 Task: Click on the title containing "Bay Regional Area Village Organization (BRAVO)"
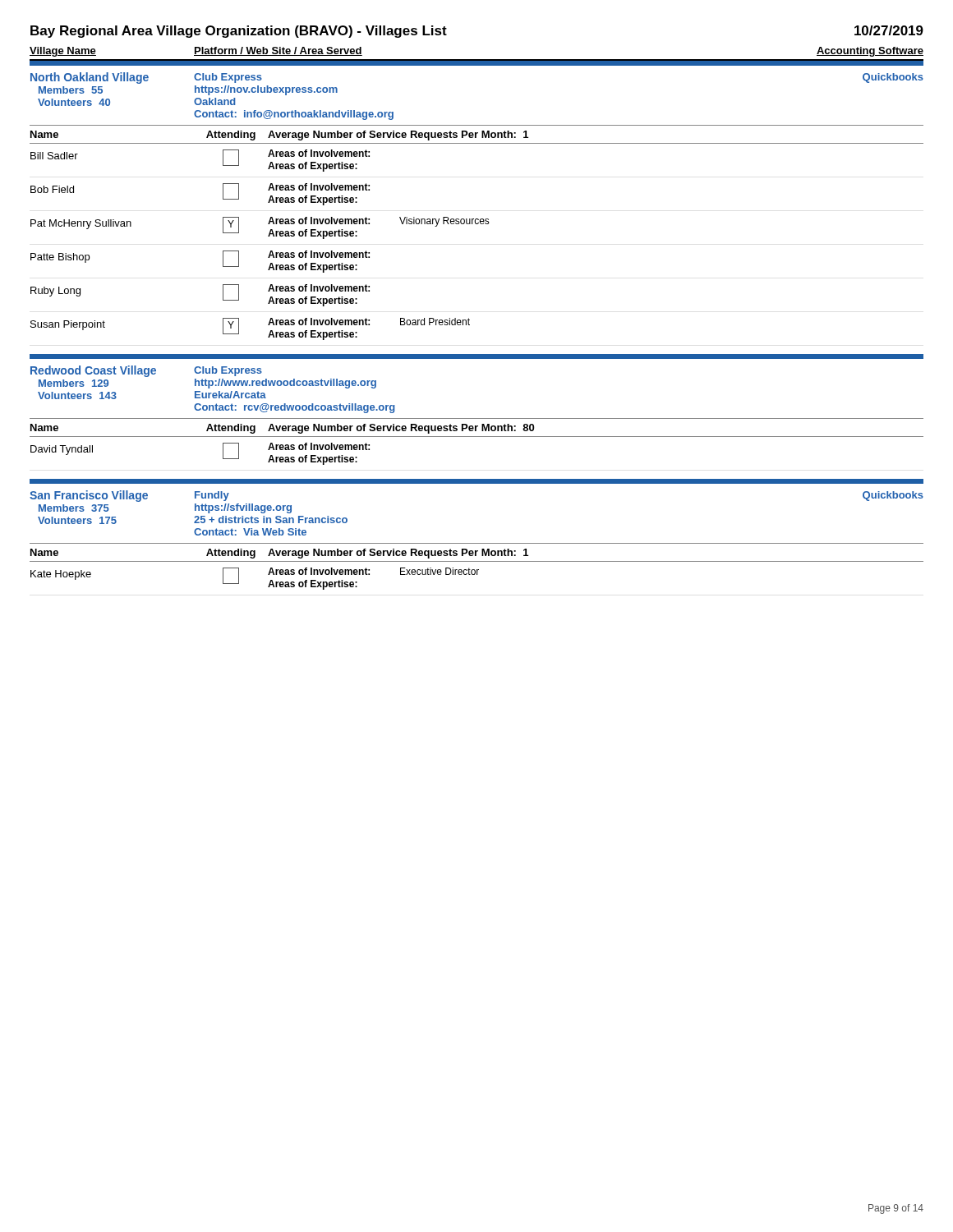coord(238,31)
